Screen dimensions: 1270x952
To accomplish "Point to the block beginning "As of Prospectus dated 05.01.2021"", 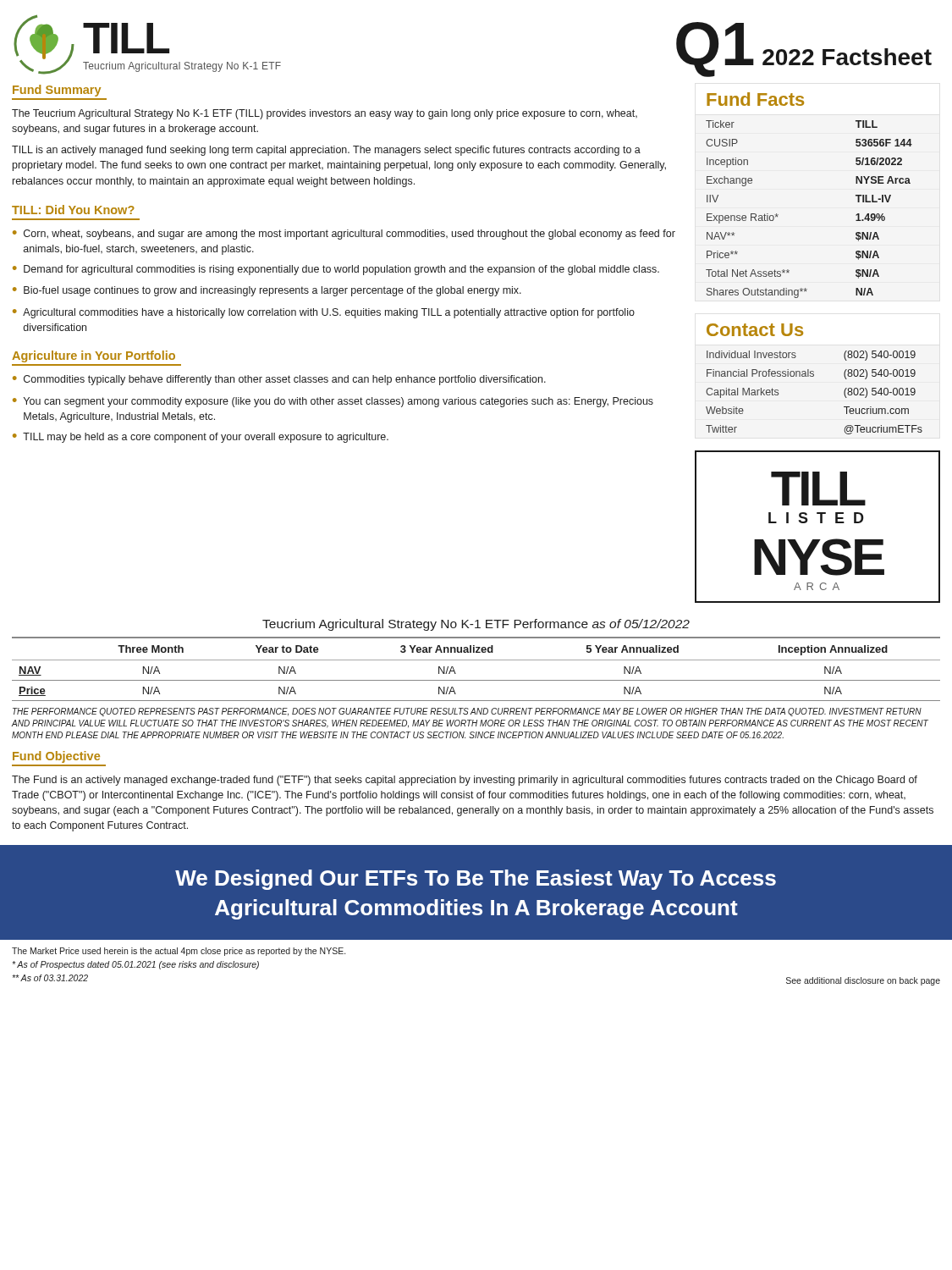I will (x=136, y=964).
